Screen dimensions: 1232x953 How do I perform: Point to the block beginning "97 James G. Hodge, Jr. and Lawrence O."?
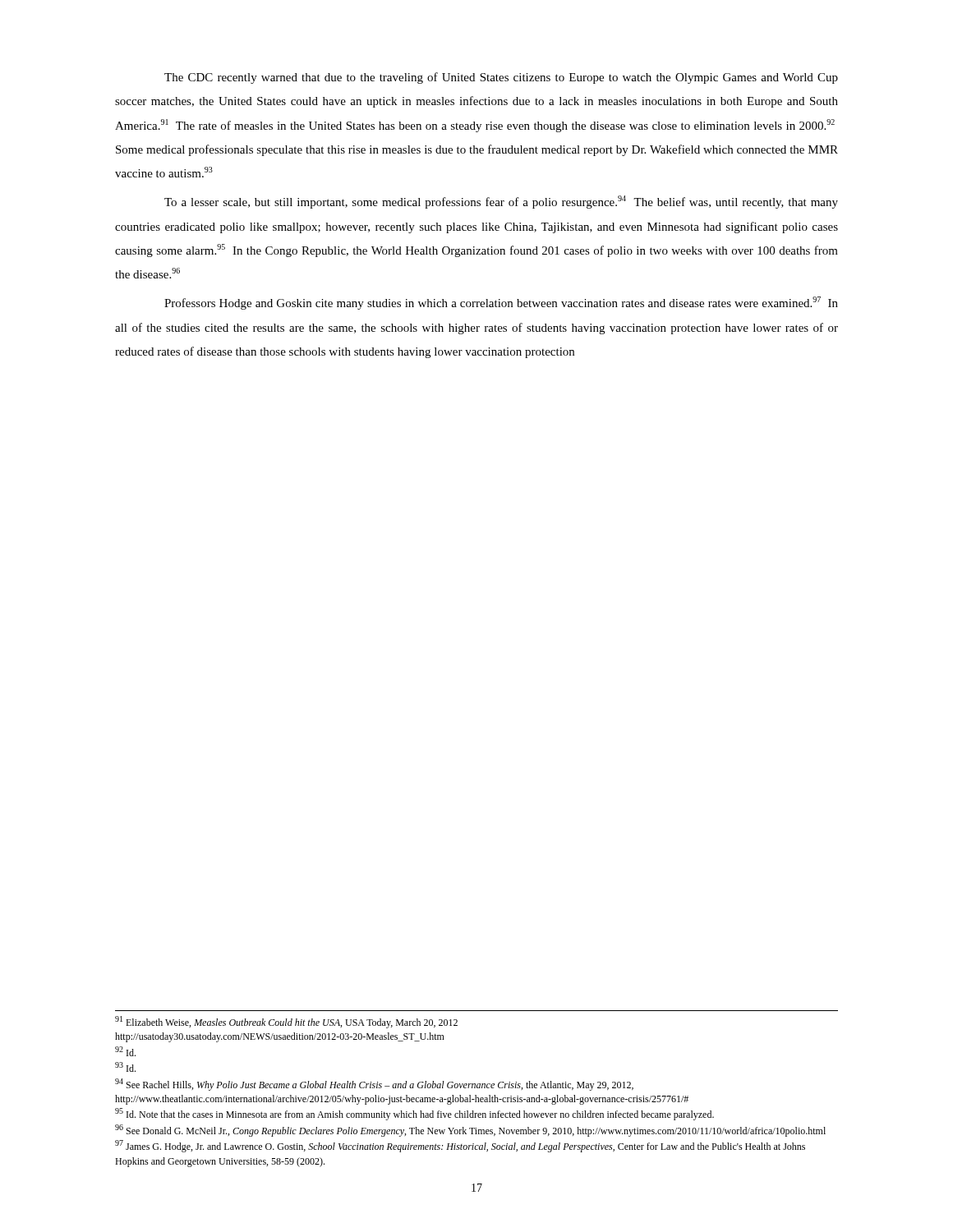point(460,1154)
